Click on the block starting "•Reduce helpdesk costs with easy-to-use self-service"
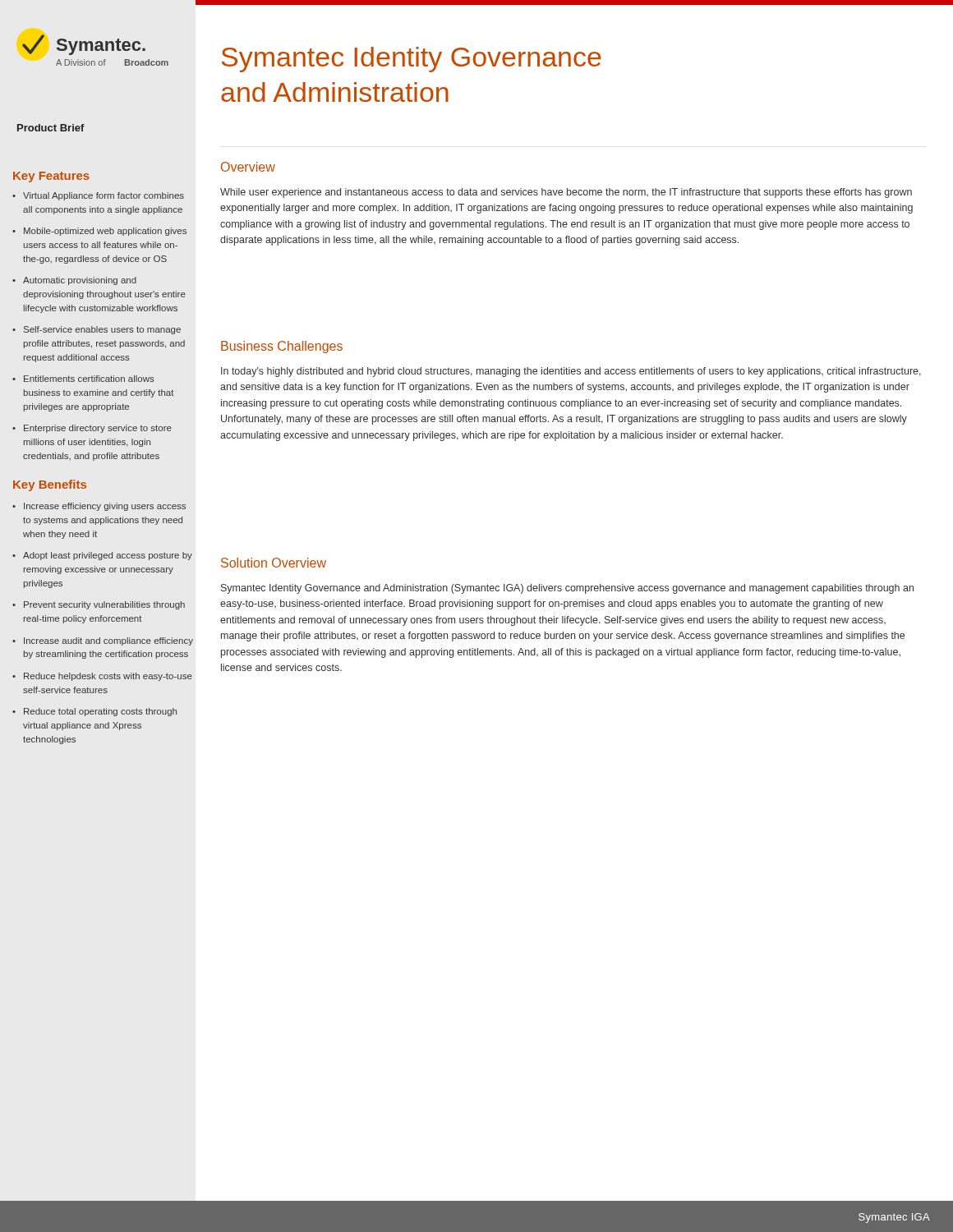Viewport: 953px width, 1232px height. click(x=102, y=682)
